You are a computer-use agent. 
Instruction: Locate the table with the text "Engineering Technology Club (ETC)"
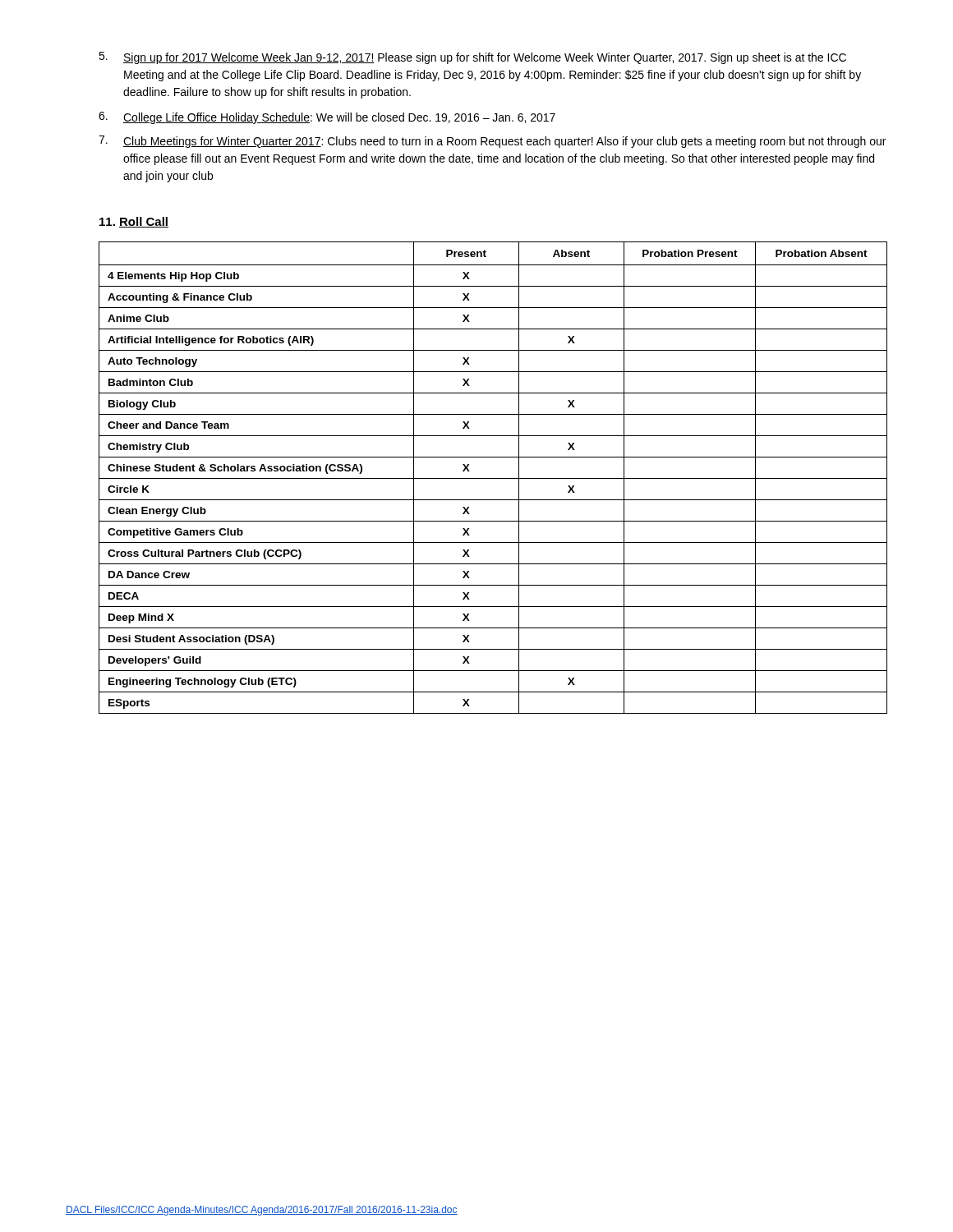point(493,478)
